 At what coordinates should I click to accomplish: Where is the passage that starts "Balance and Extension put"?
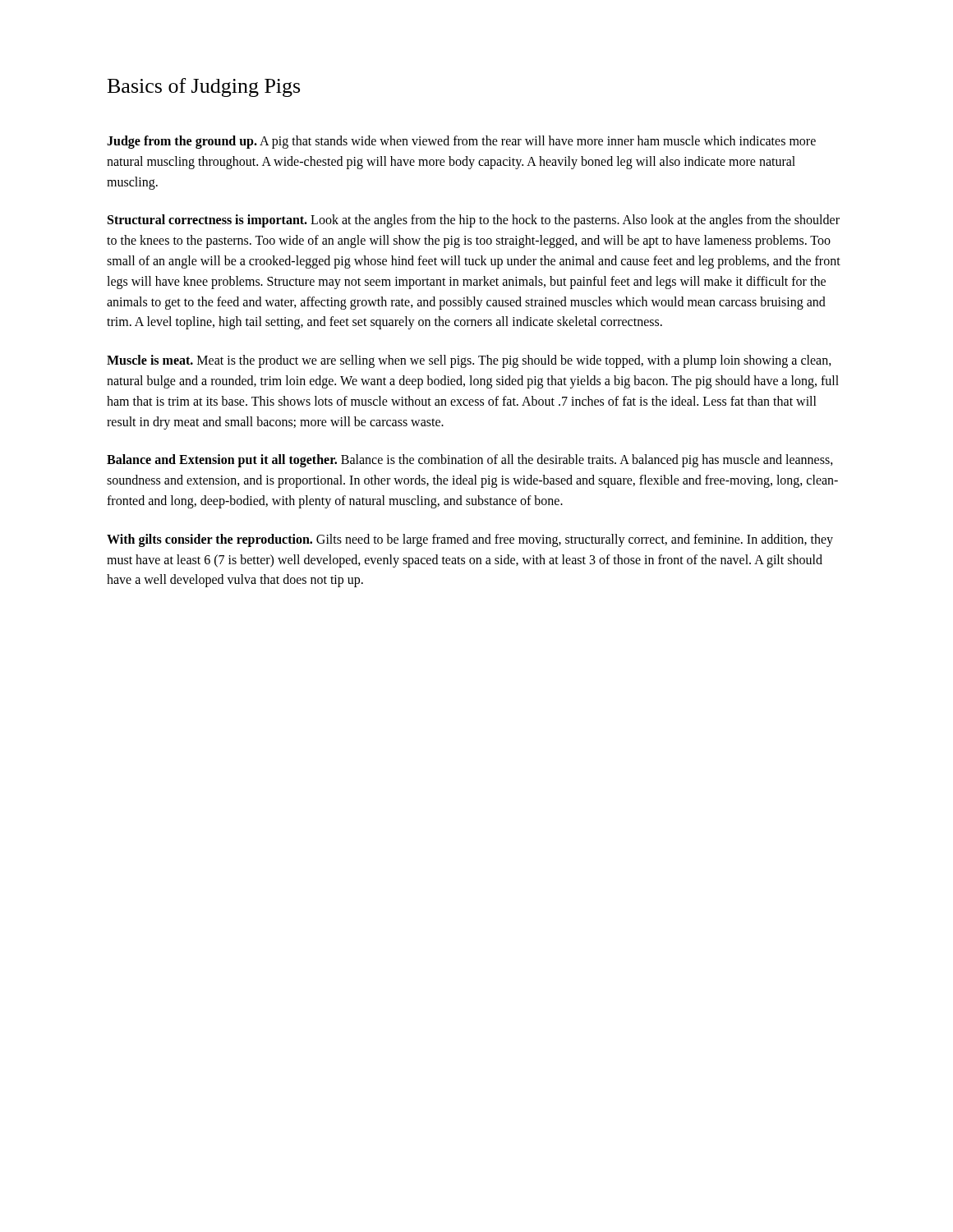pos(473,480)
